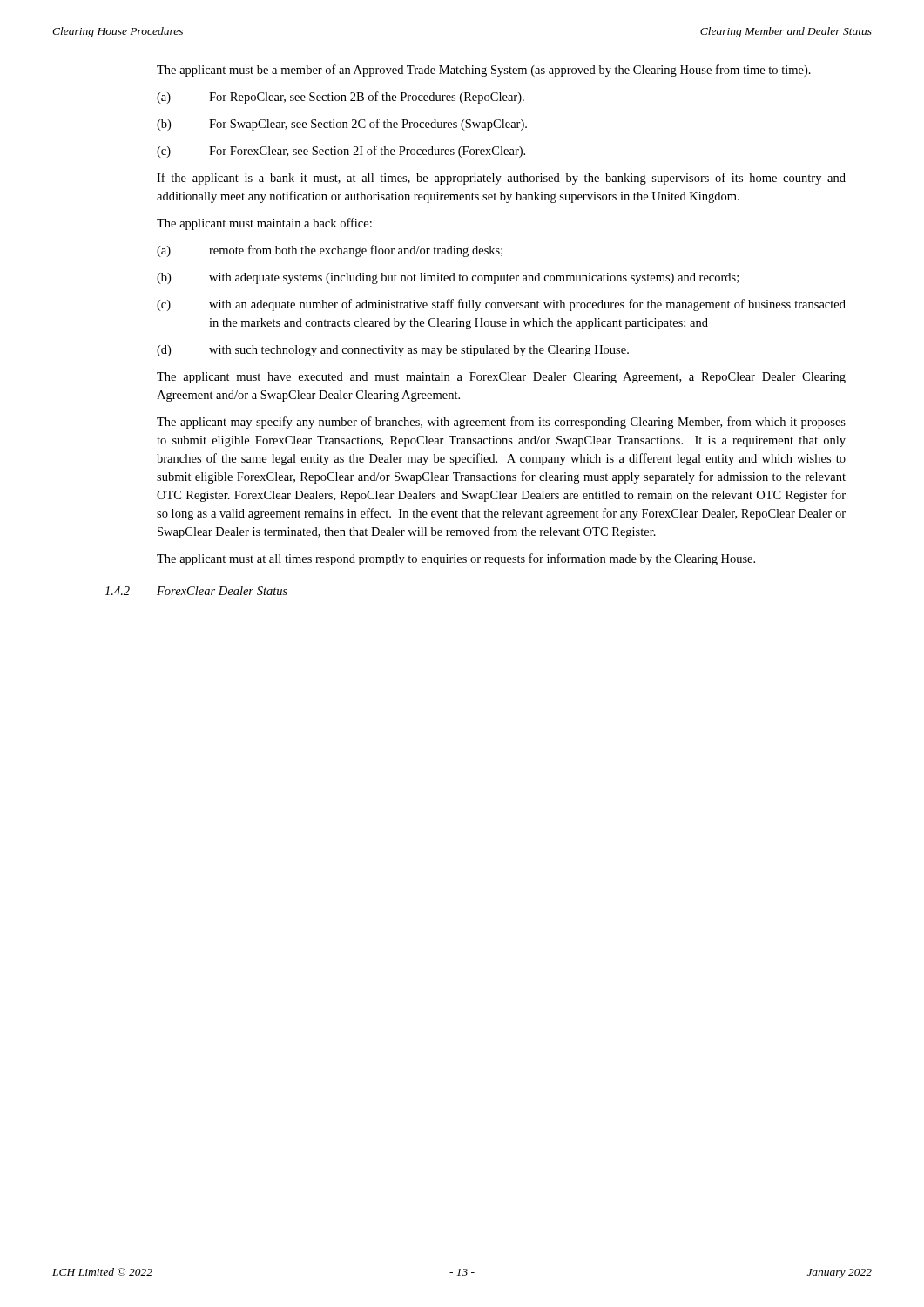924x1307 pixels.
Task: Find the element starting "(c) For ForexClear, see"
Action: 501,151
